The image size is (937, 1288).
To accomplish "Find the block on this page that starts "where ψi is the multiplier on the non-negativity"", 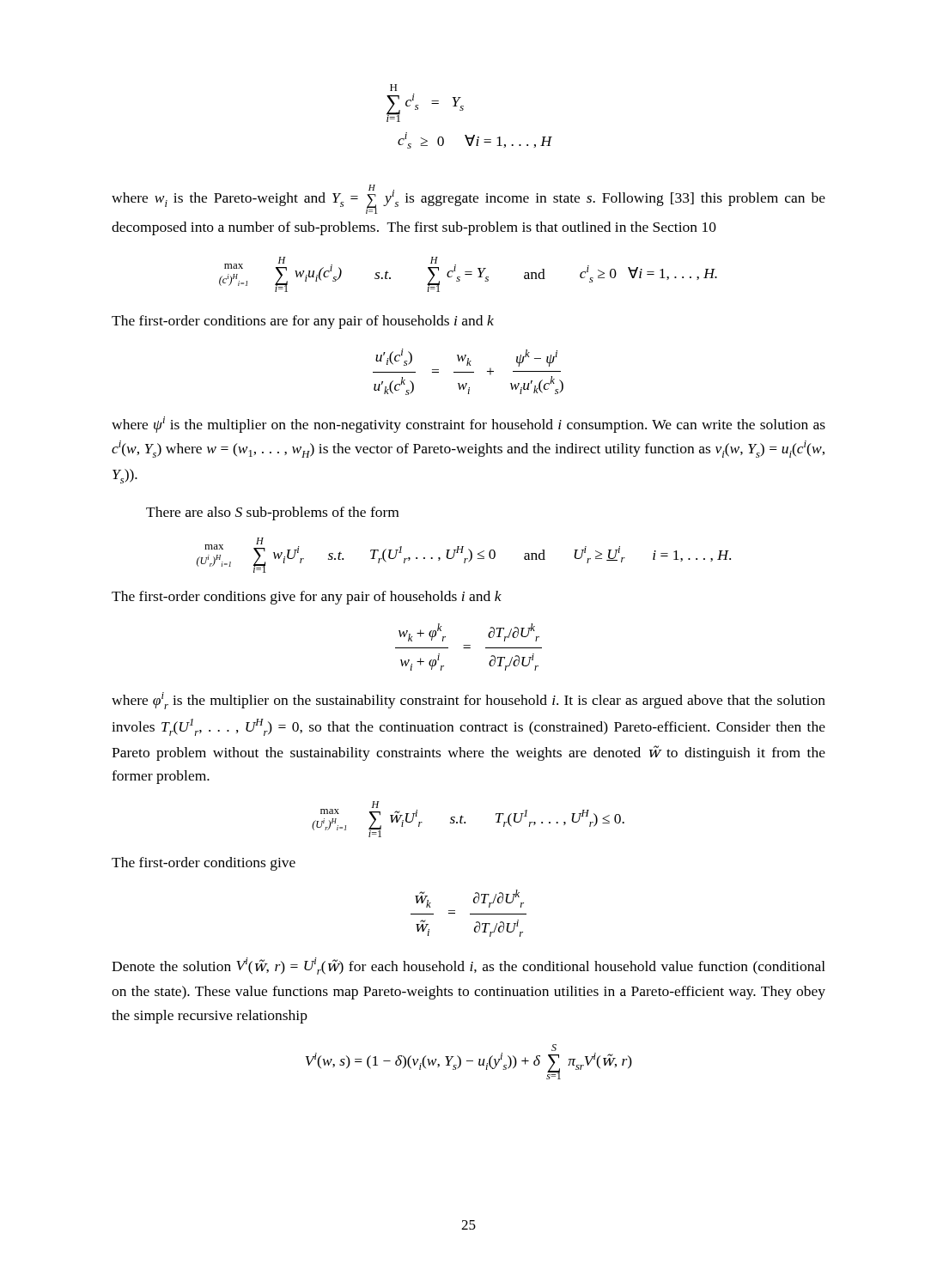I will (x=468, y=450).
